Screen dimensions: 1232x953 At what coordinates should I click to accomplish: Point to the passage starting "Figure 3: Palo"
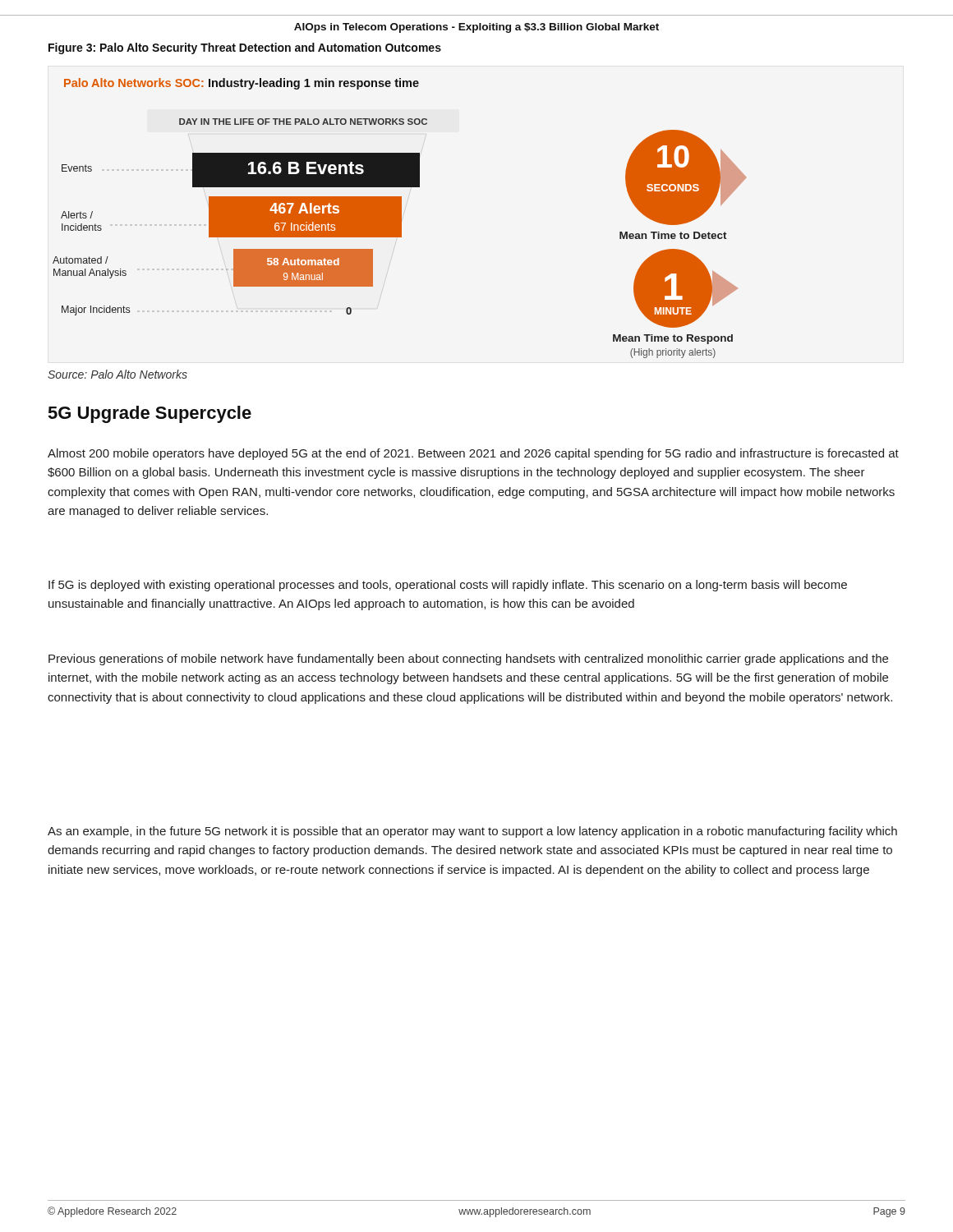[244, 48]
